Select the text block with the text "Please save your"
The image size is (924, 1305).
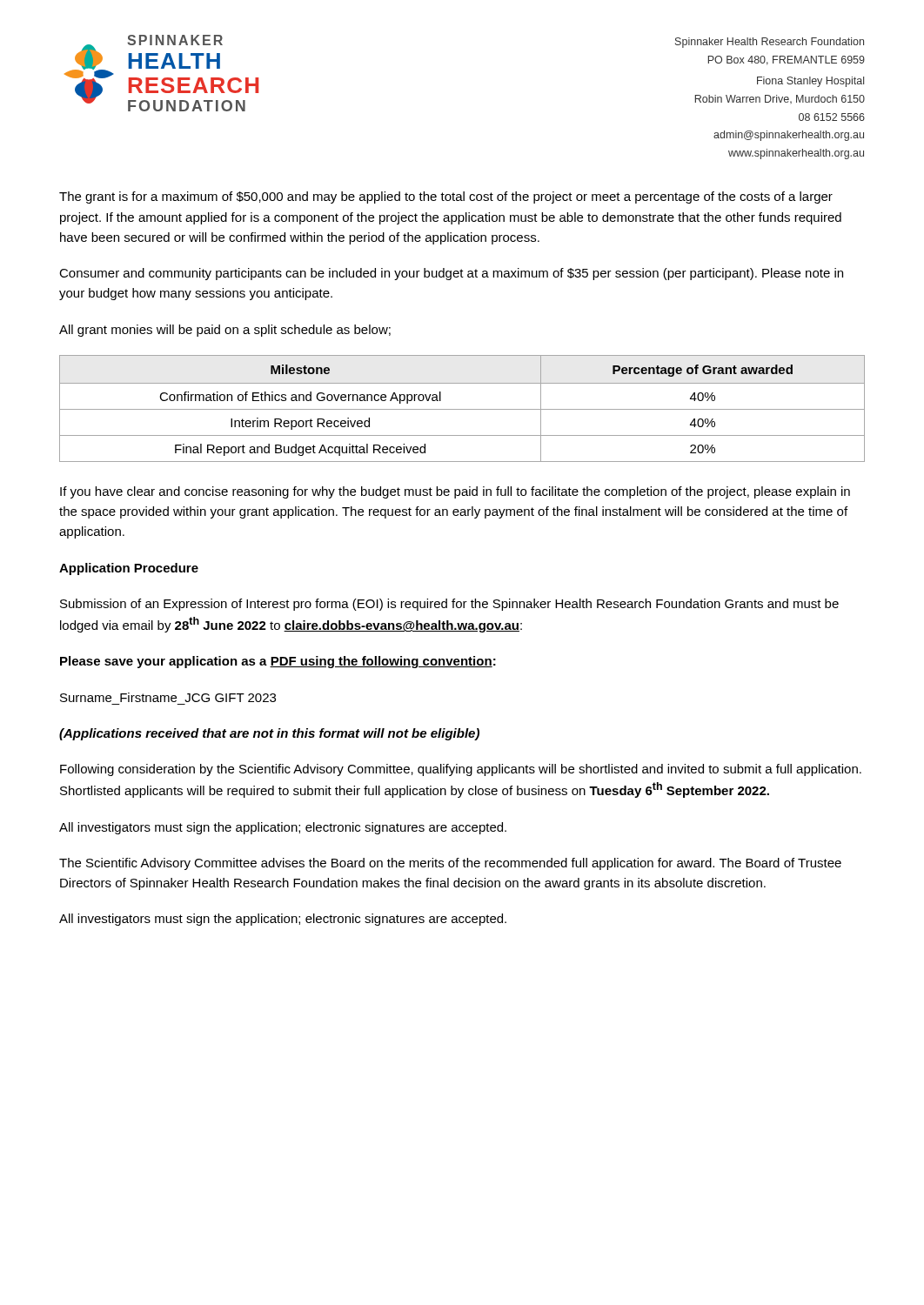click(x=462, y=661)
